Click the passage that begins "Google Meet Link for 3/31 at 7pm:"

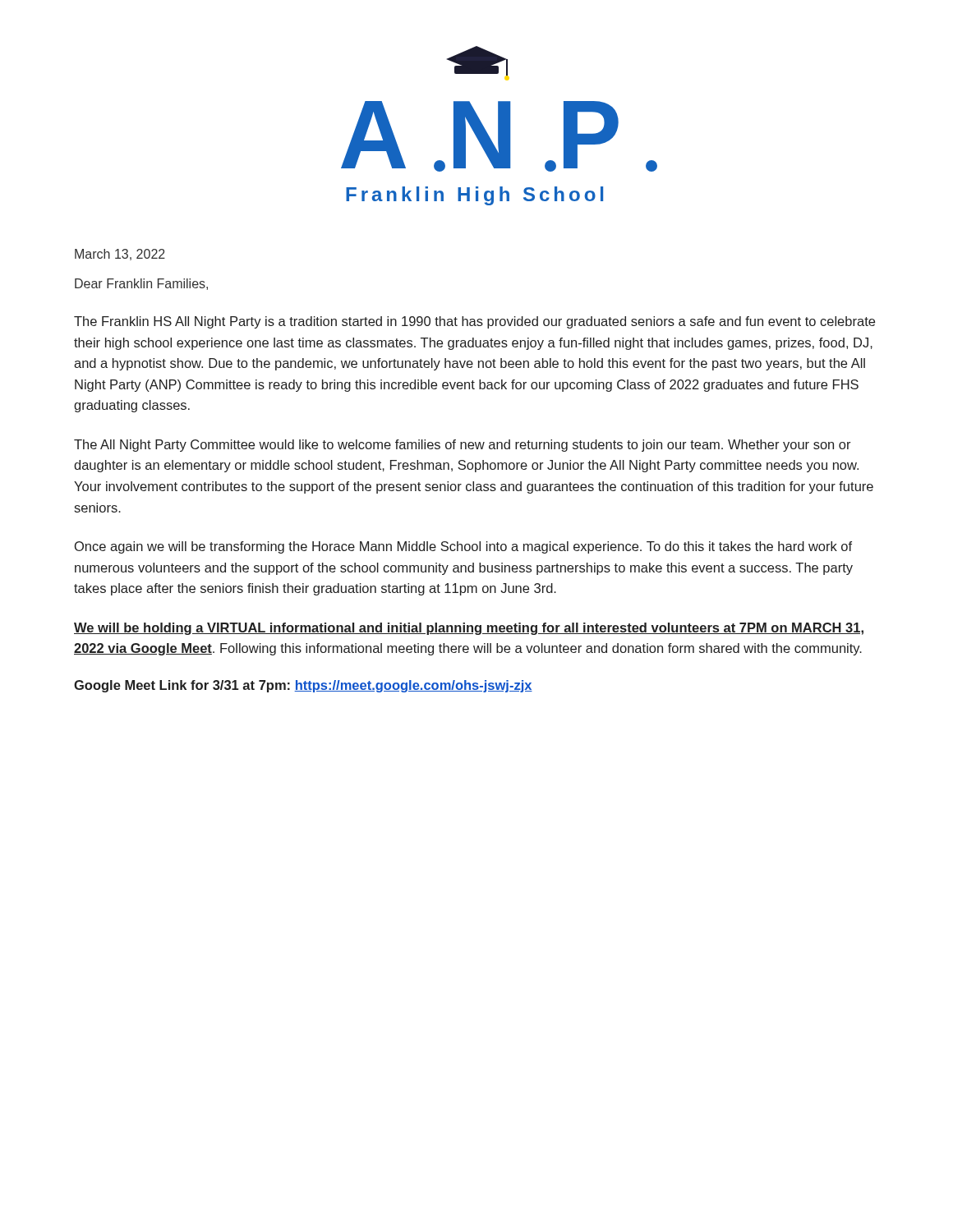[x=303, y=685]
